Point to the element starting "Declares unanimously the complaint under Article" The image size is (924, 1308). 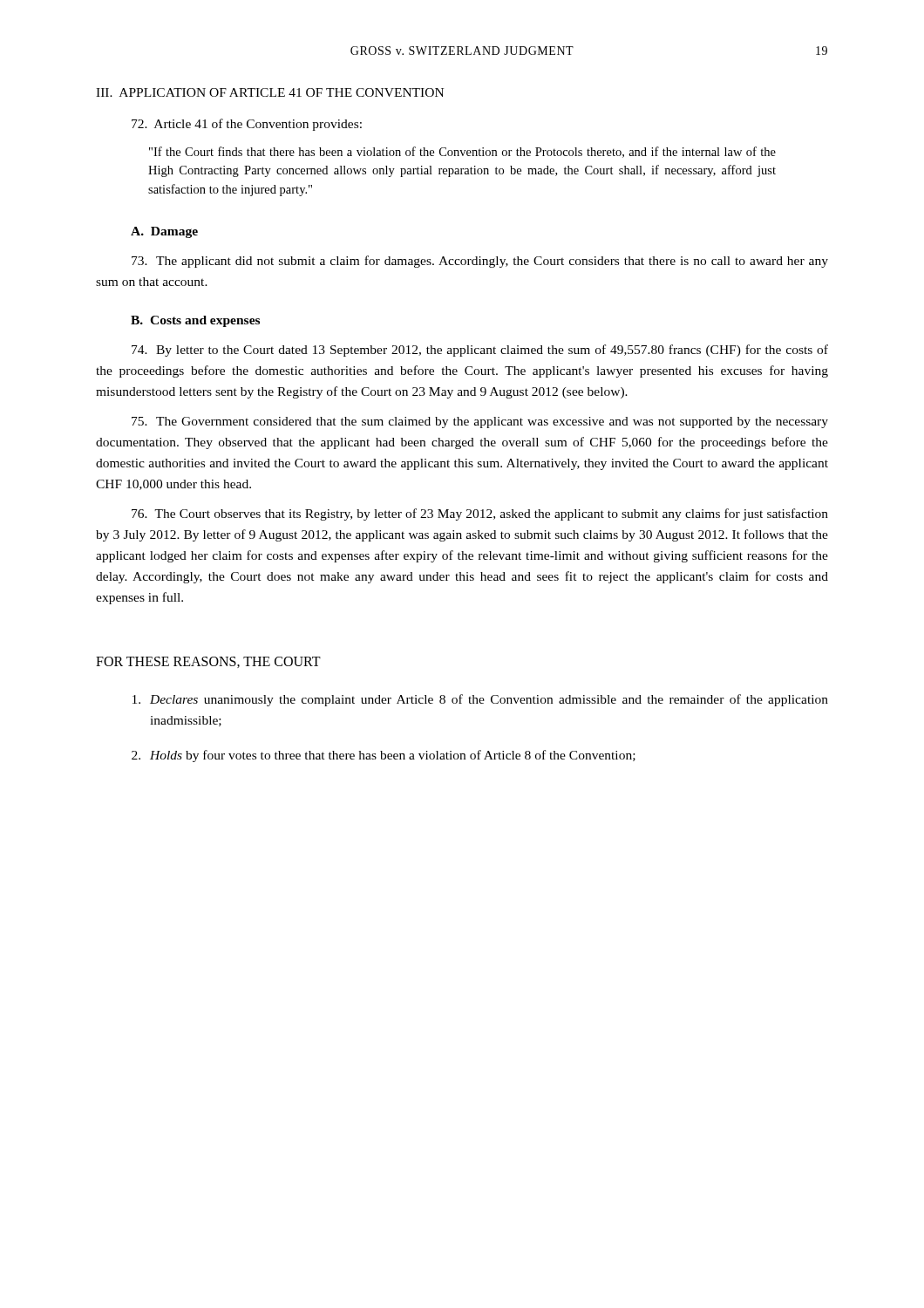473,710
